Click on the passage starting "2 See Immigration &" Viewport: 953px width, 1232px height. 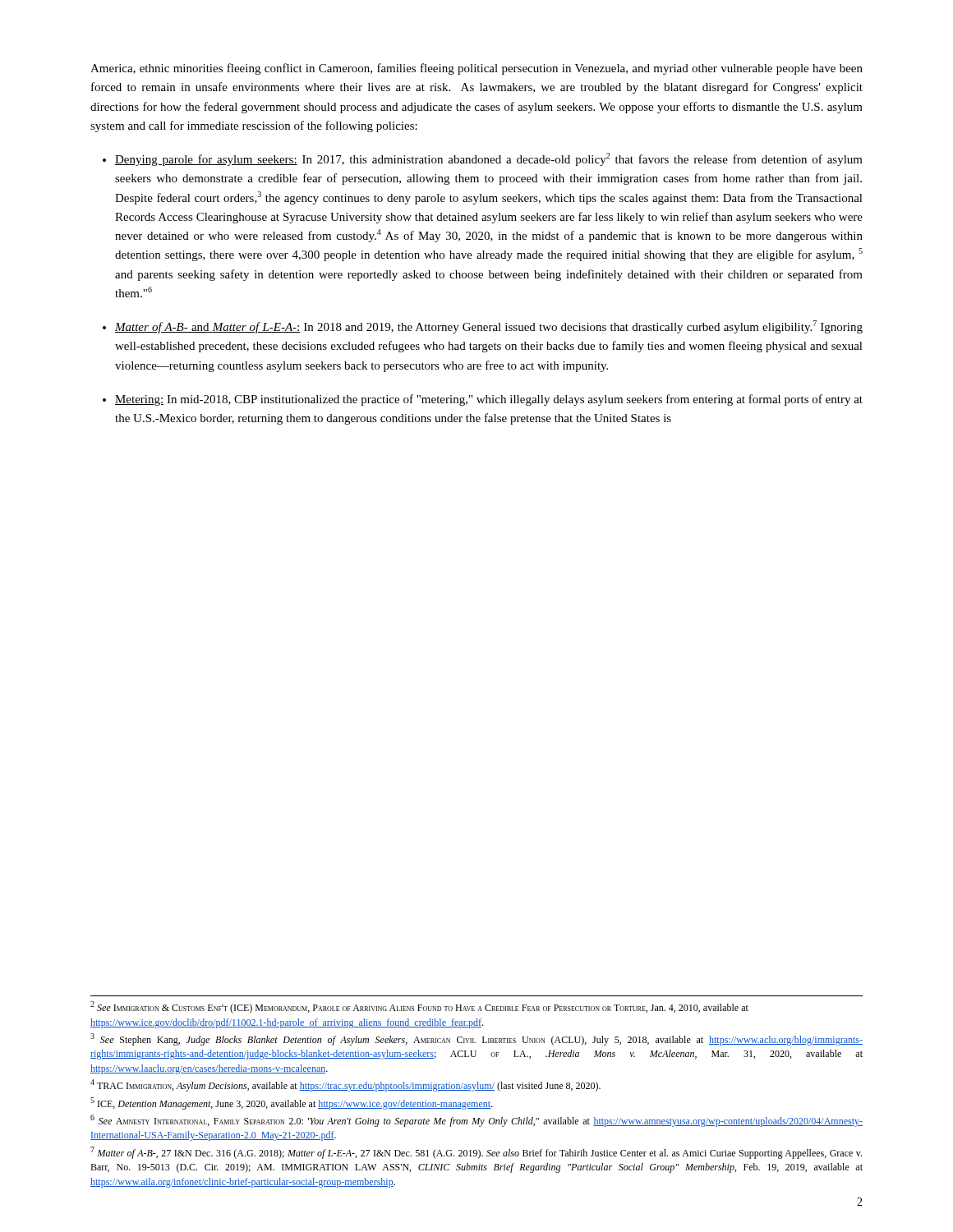[x=419, y=1015]
